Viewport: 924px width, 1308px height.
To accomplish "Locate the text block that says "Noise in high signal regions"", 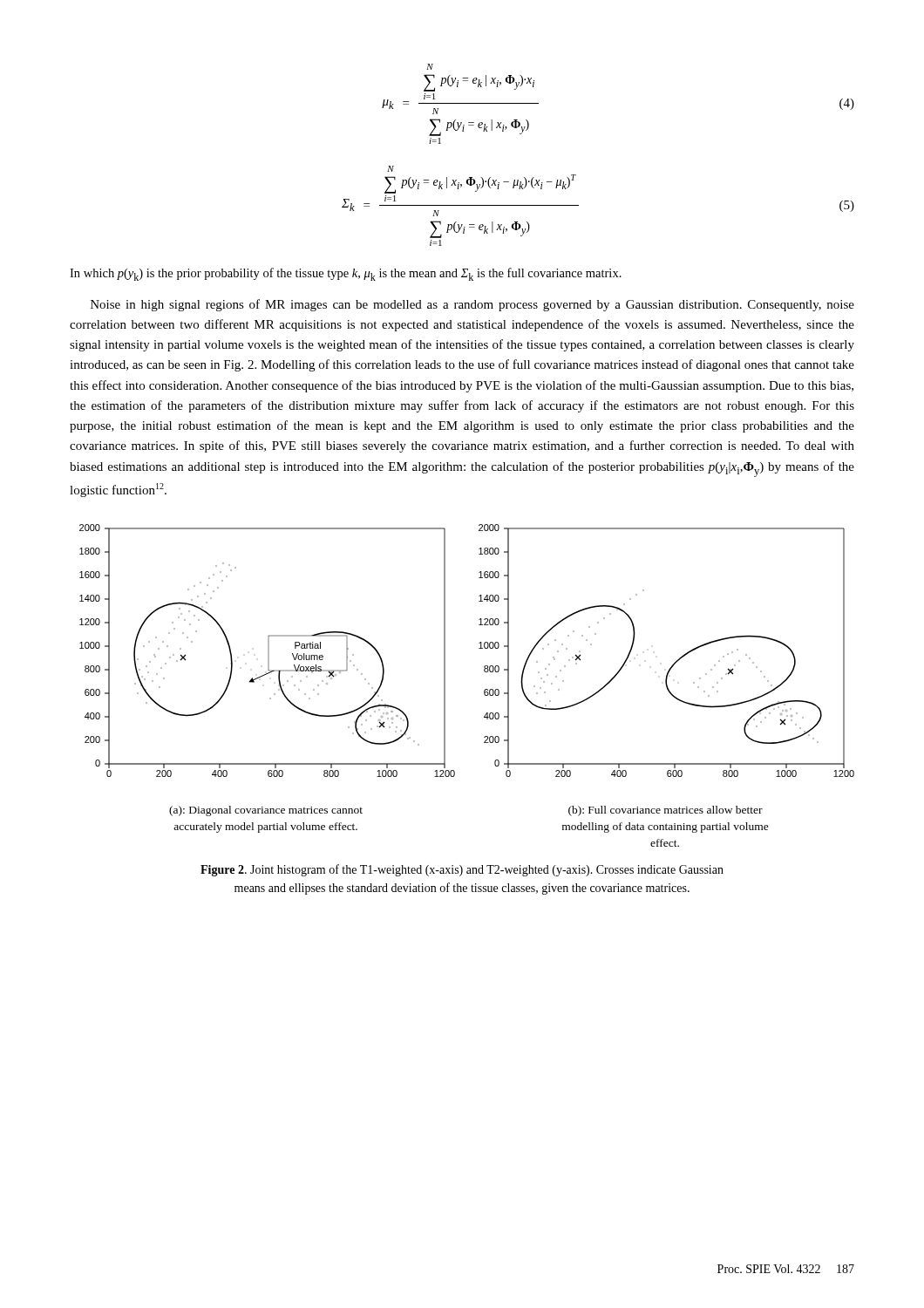I will [462, 397].
